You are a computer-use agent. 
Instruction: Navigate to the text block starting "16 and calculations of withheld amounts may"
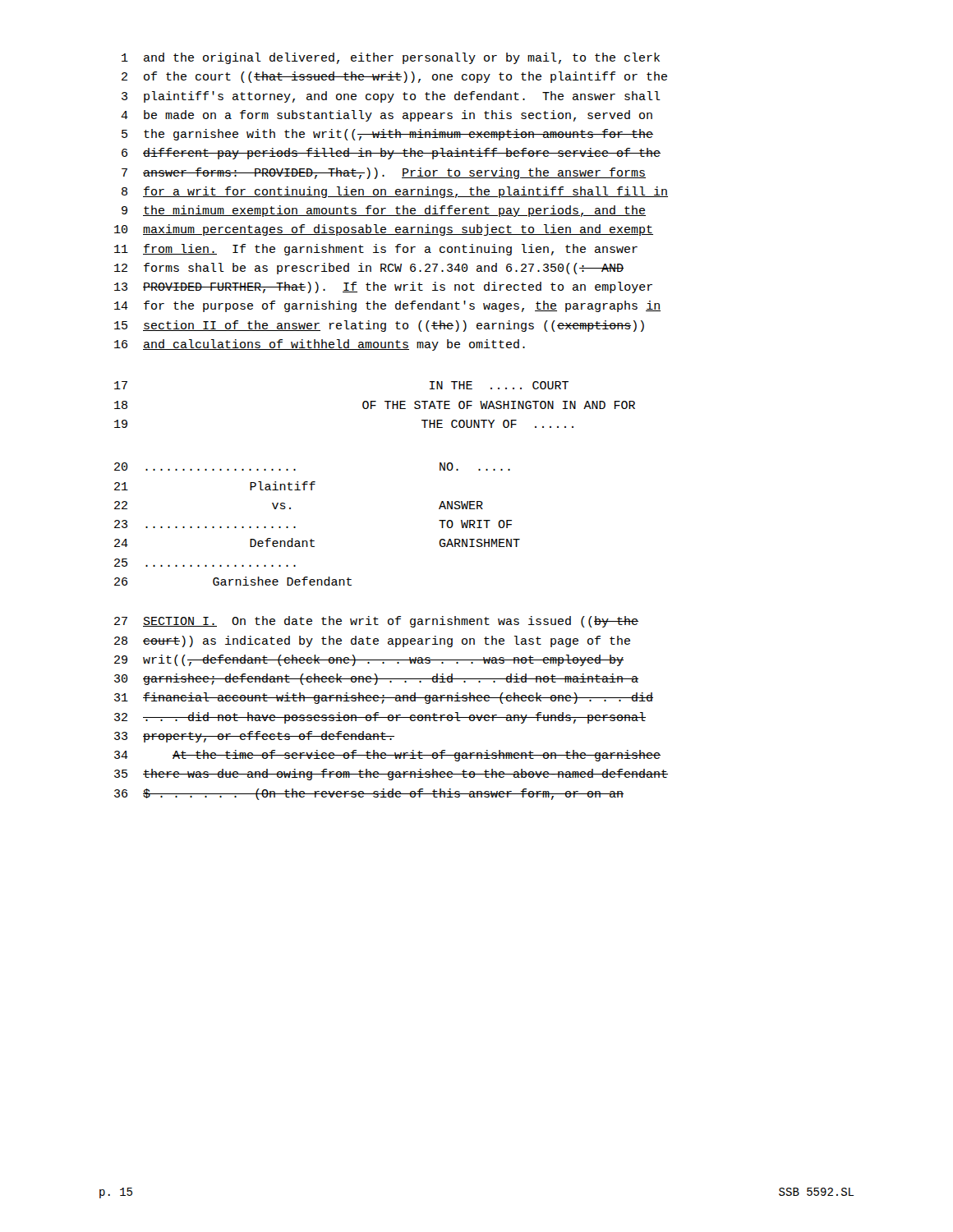tap(313, 345)
